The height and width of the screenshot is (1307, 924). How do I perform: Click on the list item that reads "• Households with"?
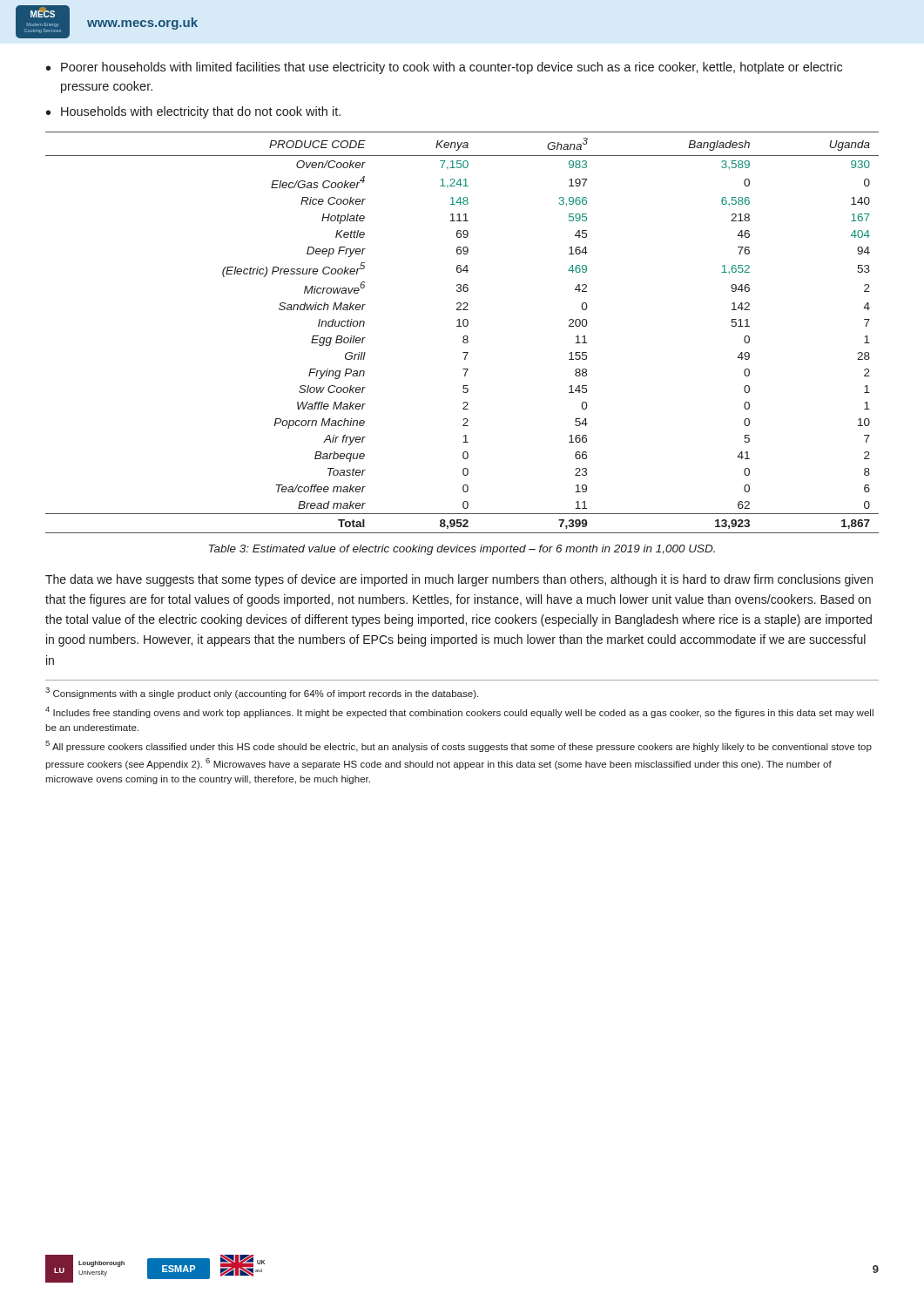pos(193,112)
